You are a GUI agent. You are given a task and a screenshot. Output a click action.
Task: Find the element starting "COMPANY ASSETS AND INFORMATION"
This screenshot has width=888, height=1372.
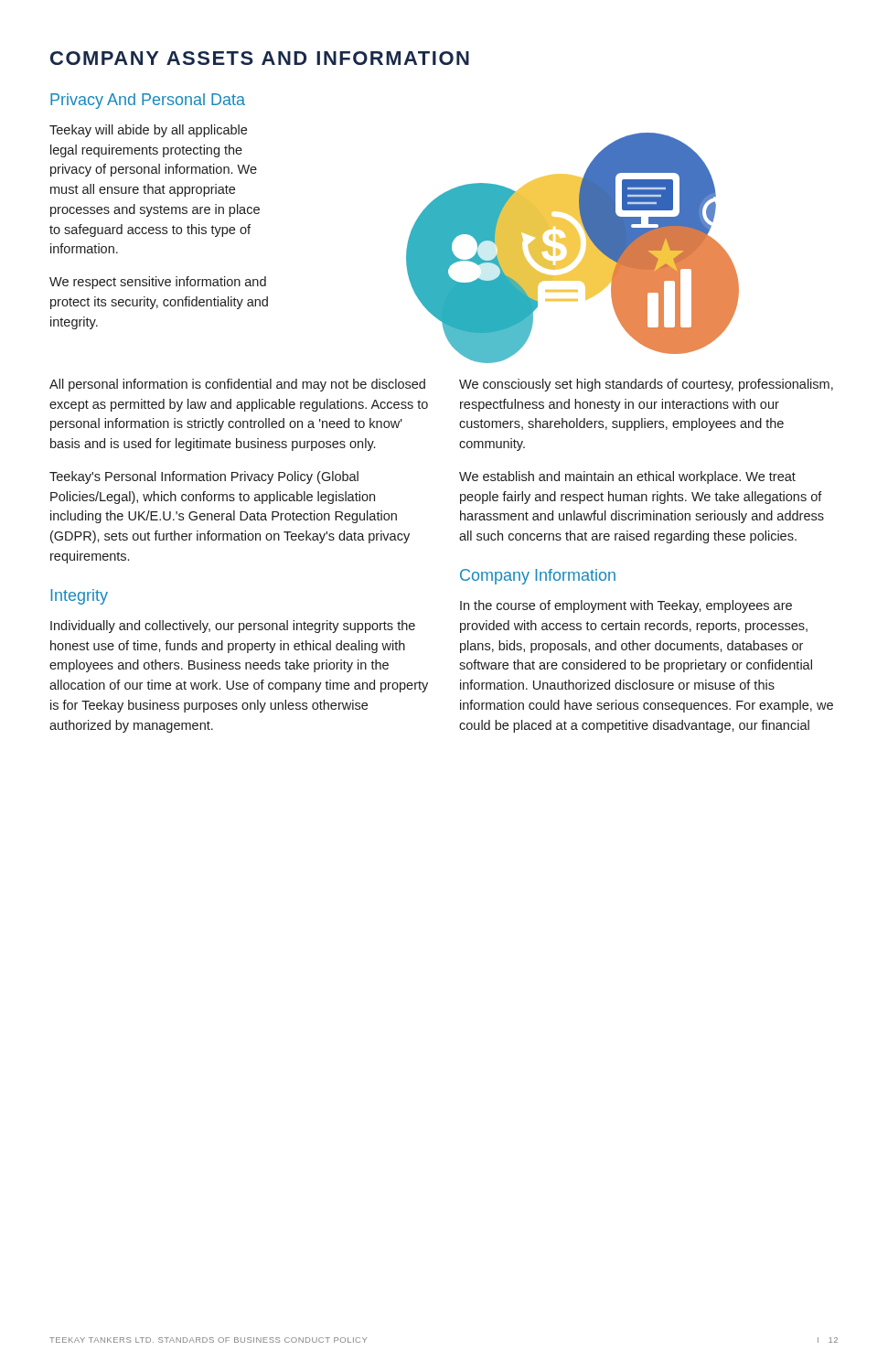[x=260, y=58]
